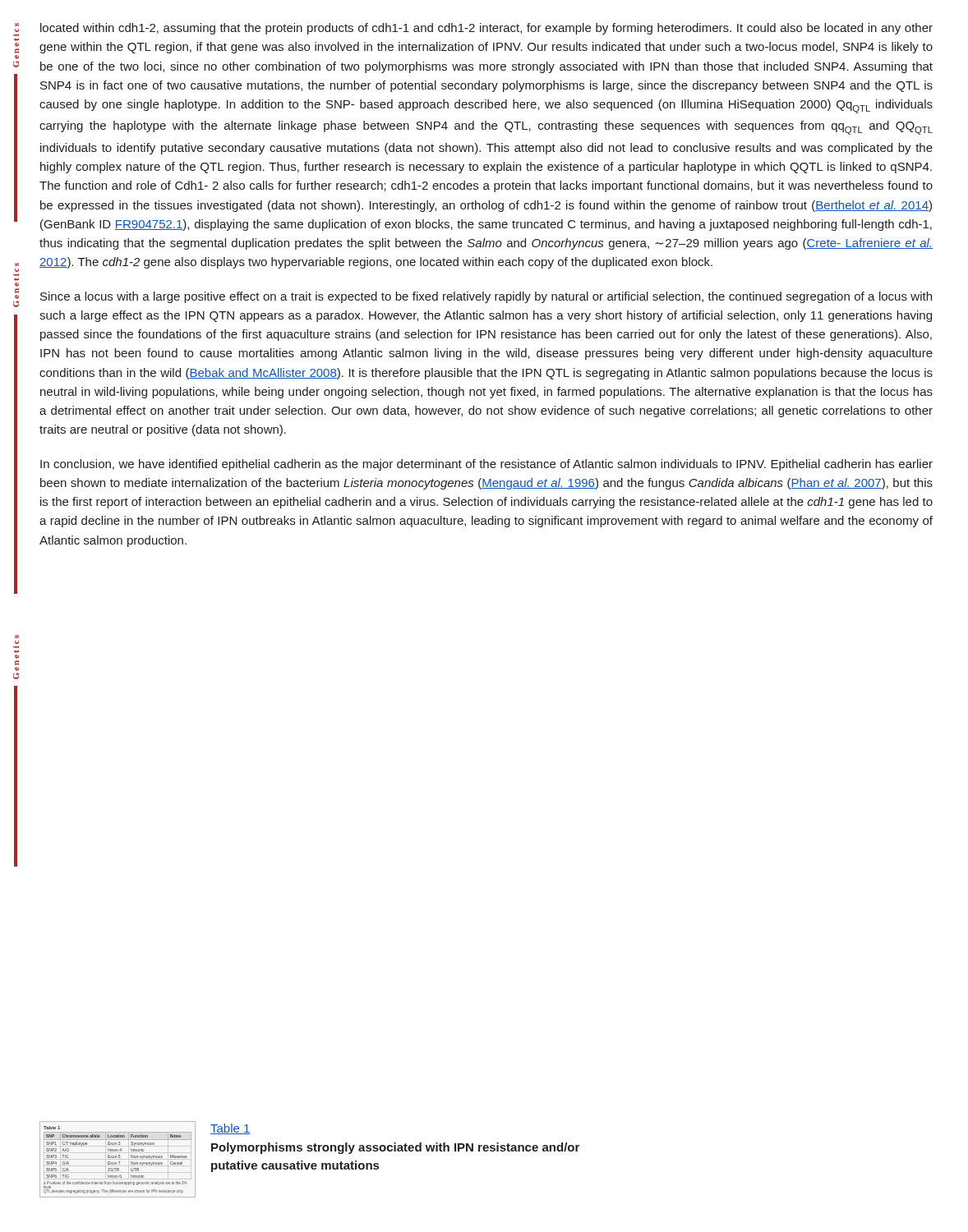Click on the text block starting "In conclusion, we have identified"
The image size is (968, 1232).
click(x=486, y=502)
